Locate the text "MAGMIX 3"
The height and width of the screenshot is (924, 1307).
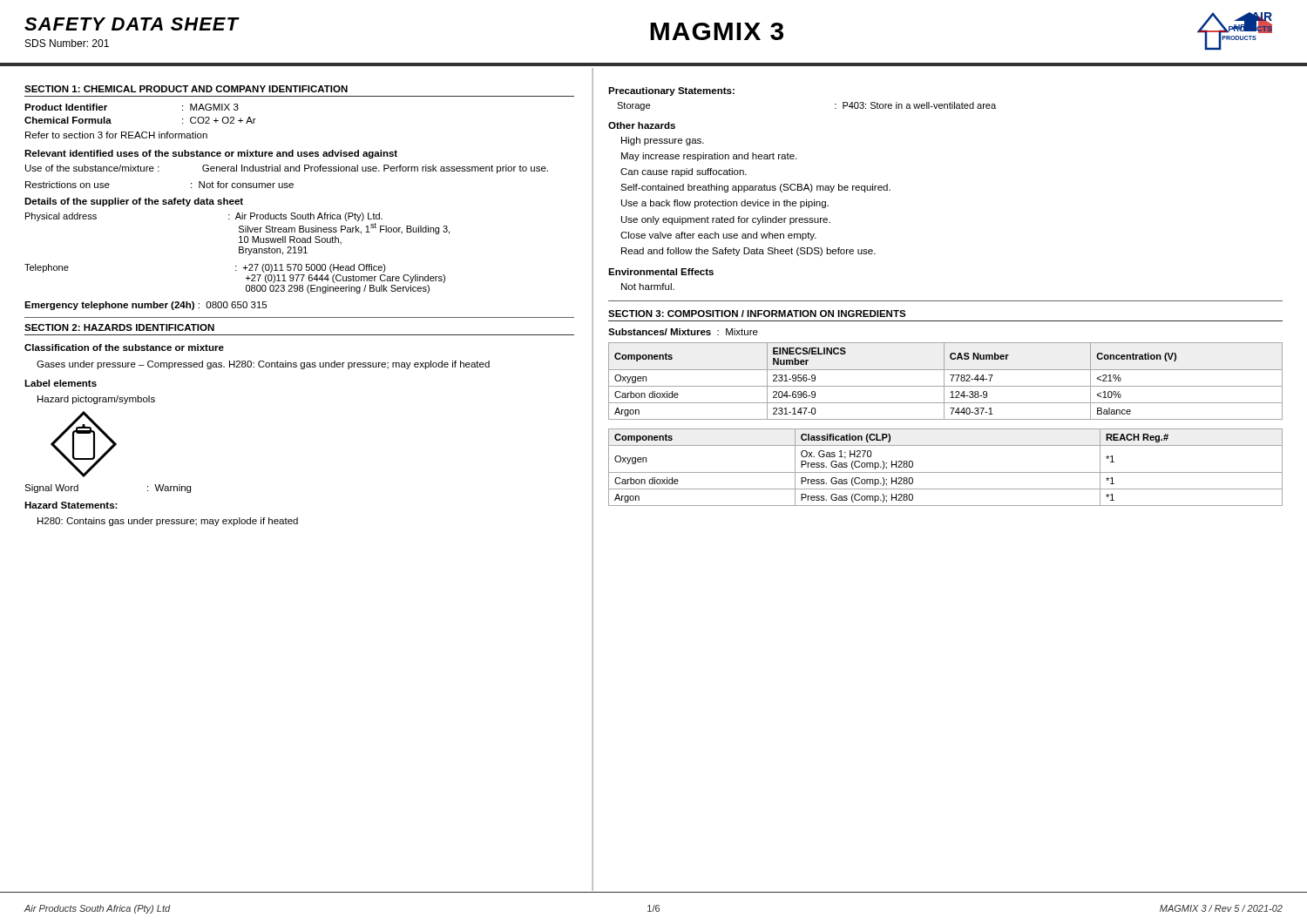[x=717, y=31]
